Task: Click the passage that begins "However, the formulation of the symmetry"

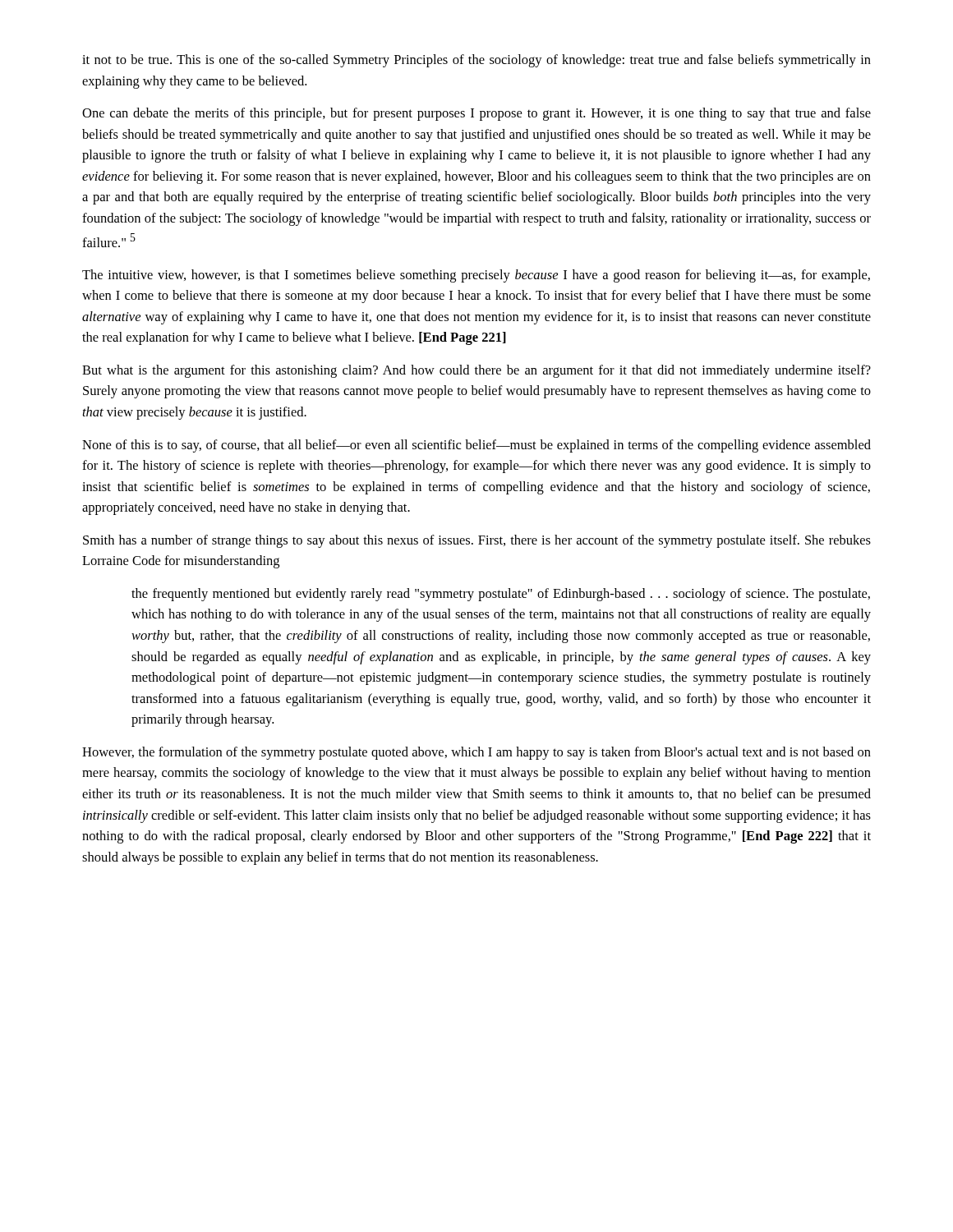Action: point(476,804)
